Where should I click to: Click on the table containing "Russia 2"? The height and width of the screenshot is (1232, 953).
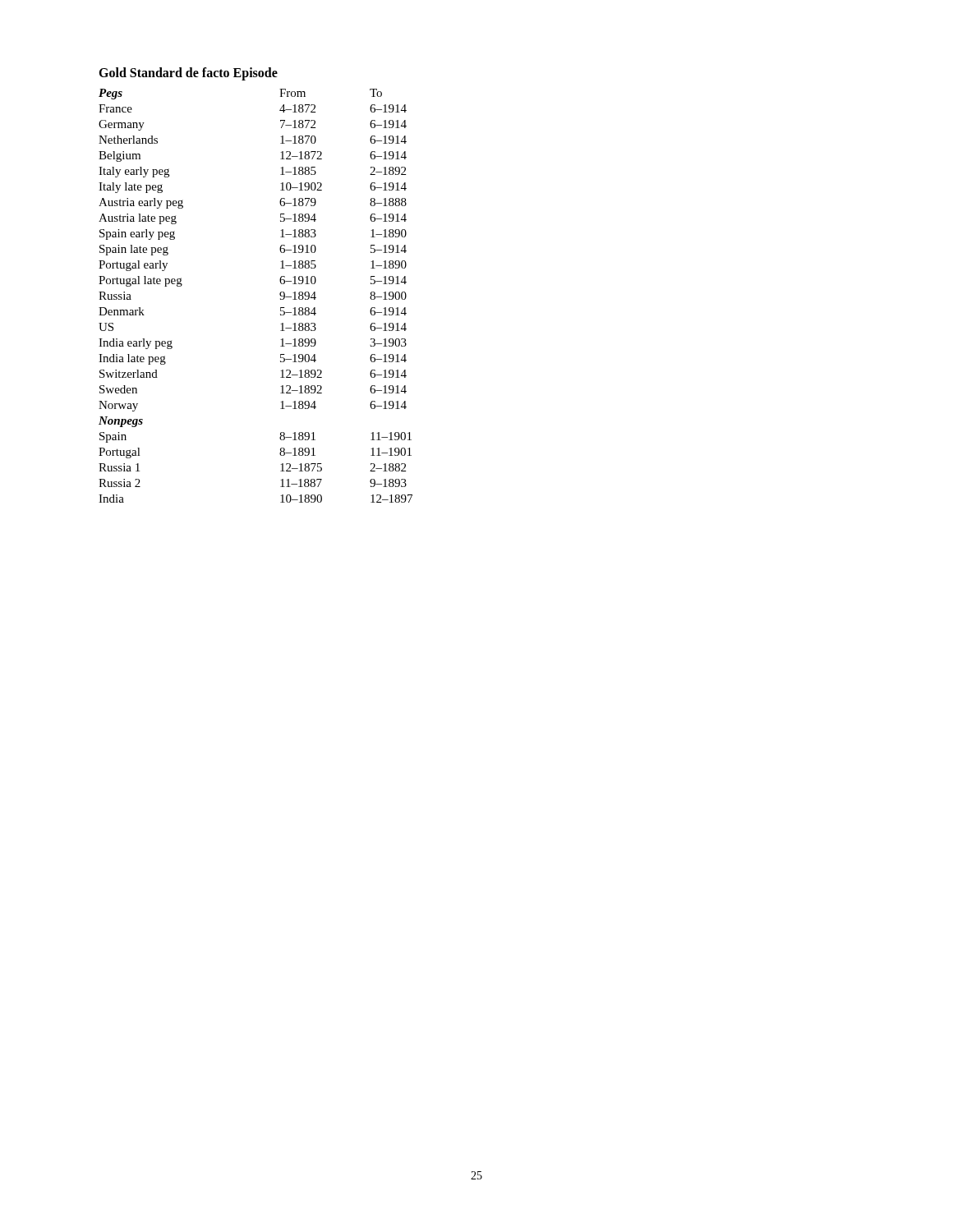tap(268, 296)
